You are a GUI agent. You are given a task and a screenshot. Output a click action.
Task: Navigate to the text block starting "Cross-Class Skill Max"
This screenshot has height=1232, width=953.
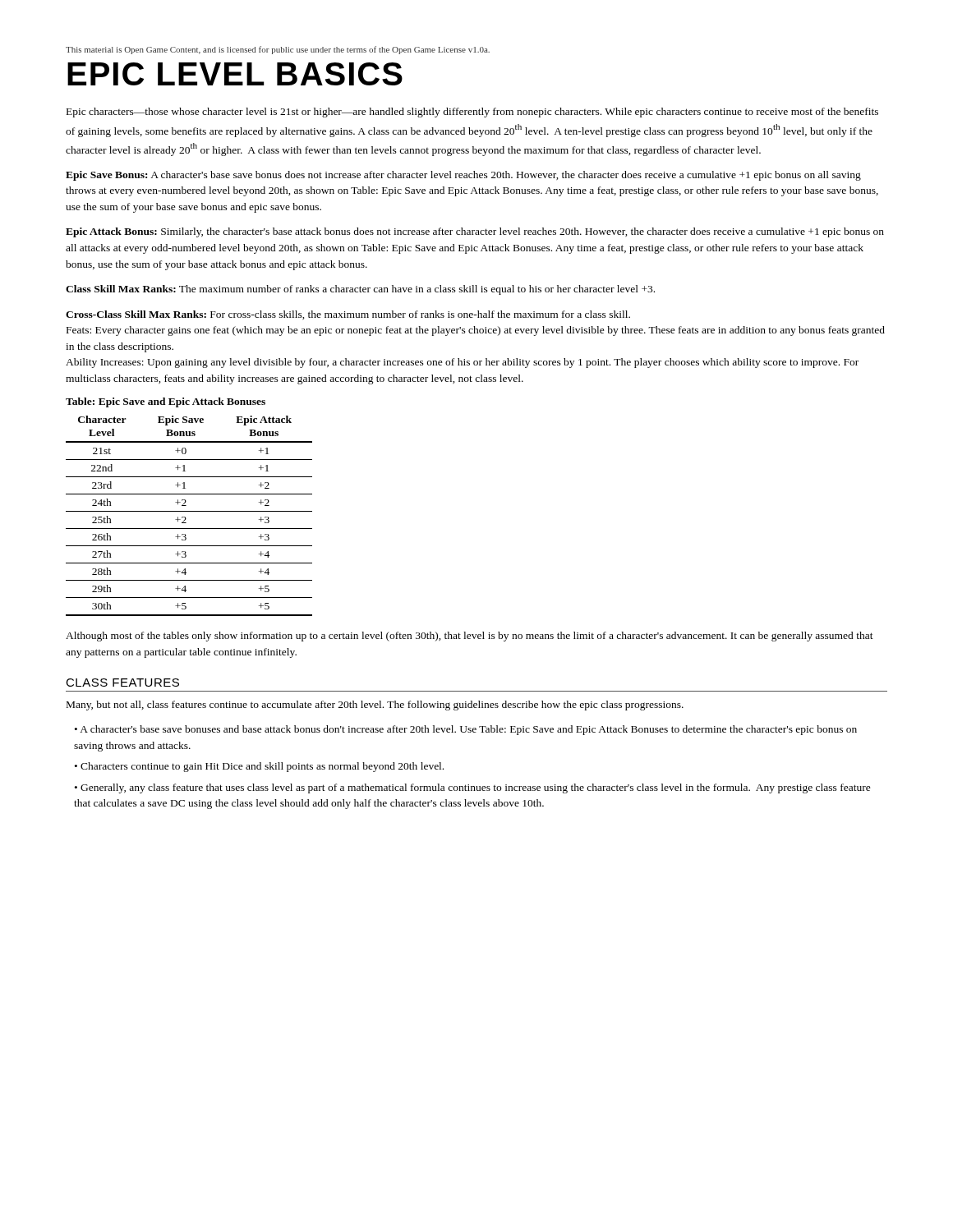click(x=348, y=315)
